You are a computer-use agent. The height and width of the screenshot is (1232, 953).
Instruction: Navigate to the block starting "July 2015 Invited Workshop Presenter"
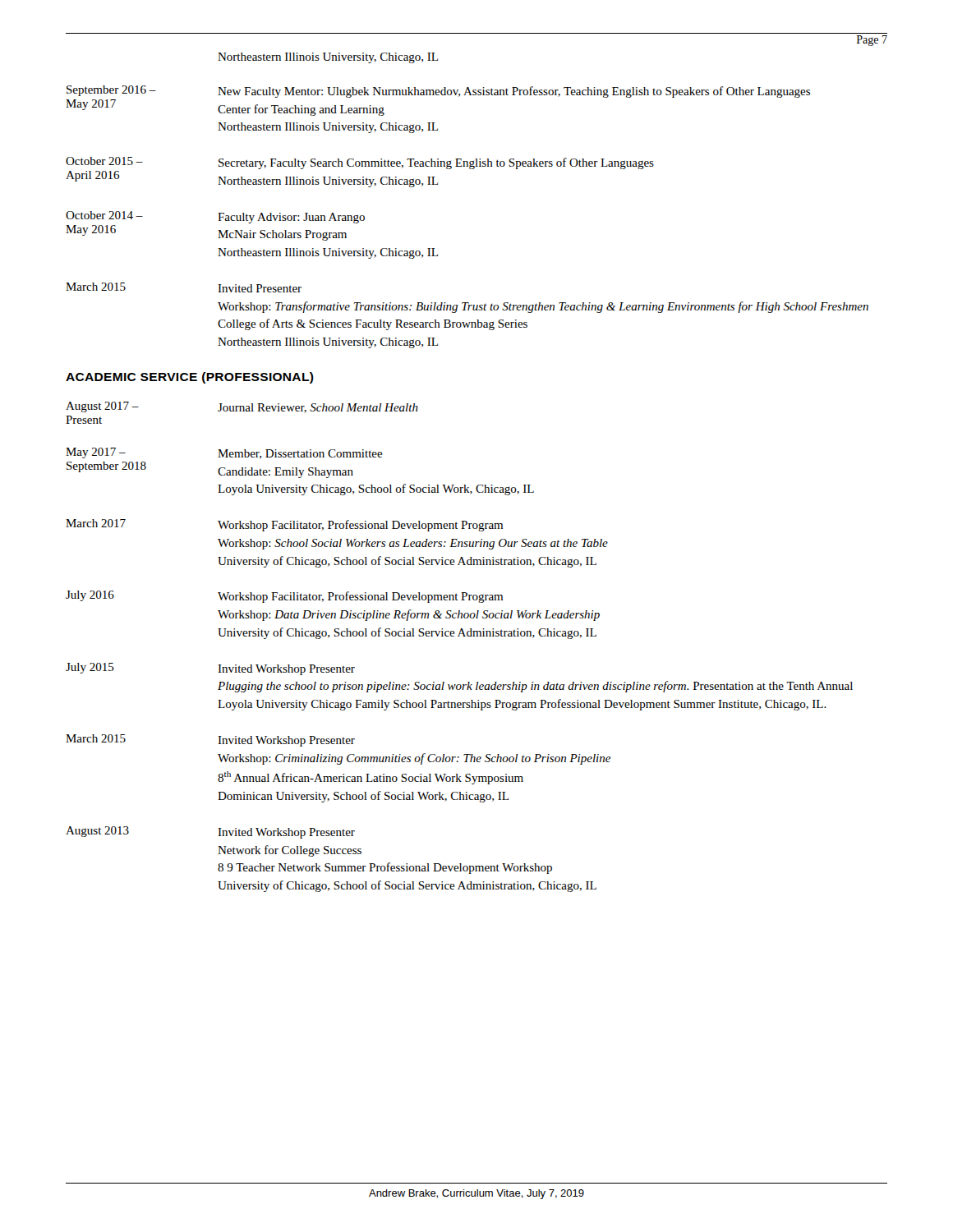[476, 687]
